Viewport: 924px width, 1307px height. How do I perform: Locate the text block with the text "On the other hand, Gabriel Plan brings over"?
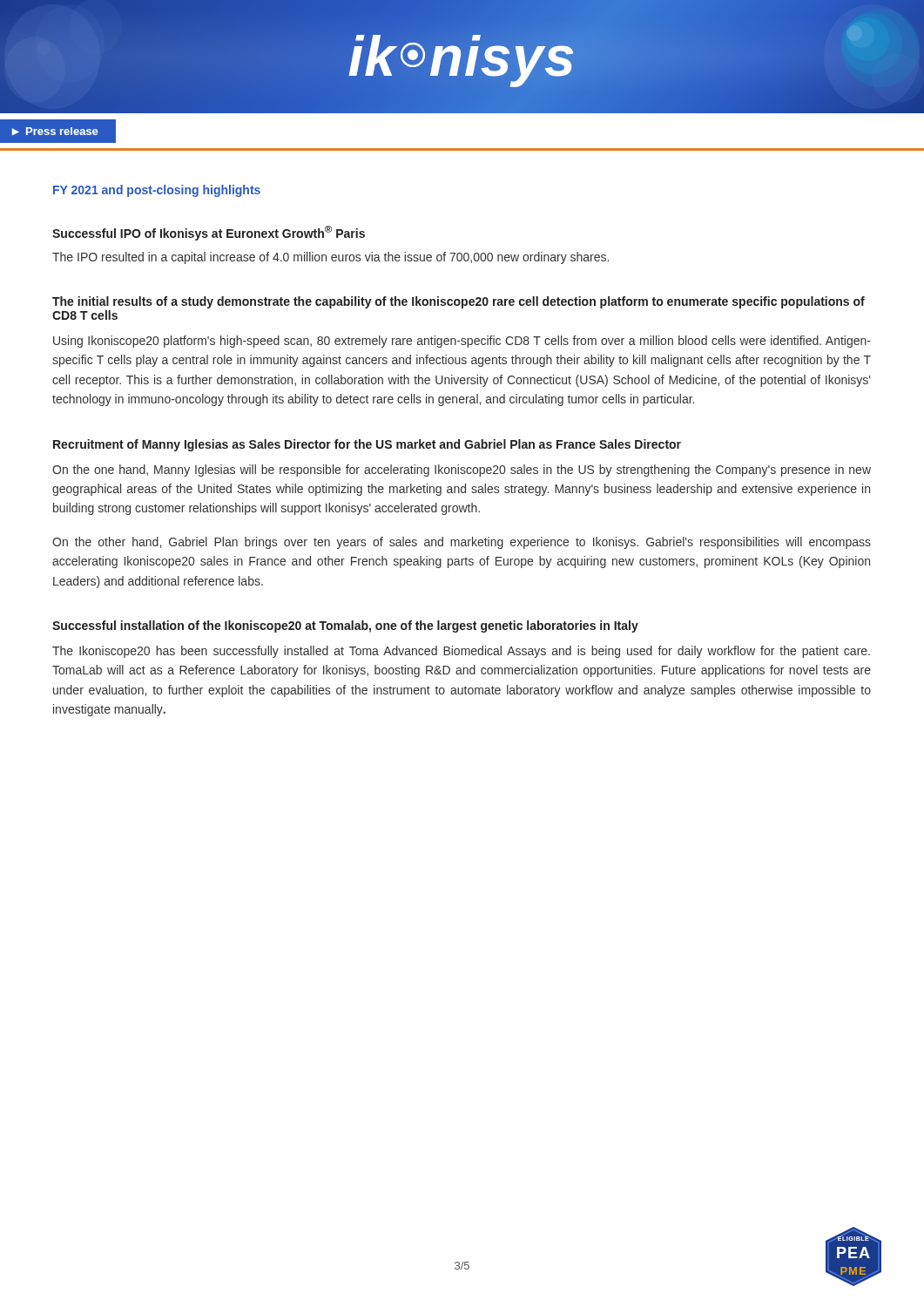click(x=462, y=561)
